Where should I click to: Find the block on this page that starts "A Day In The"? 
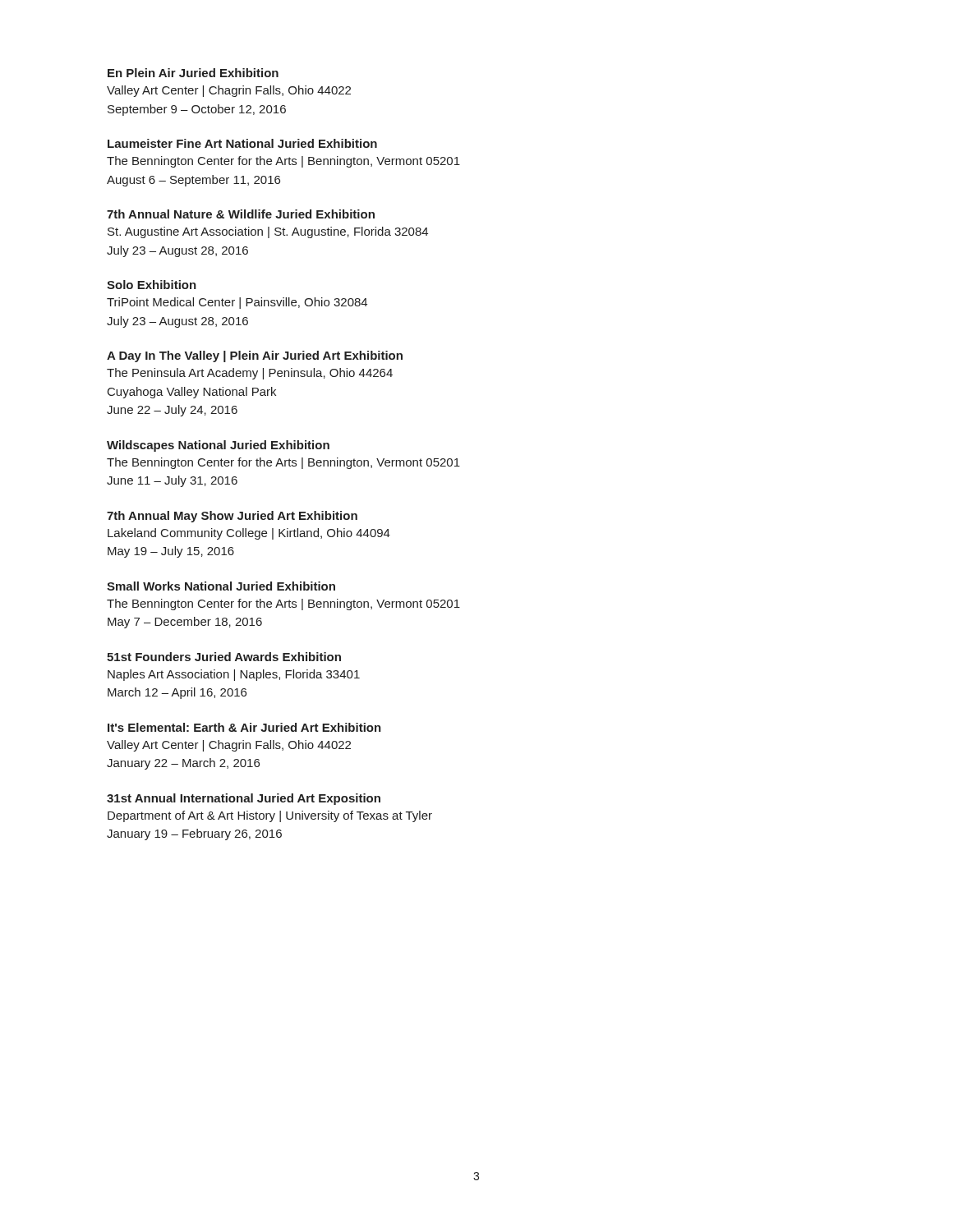pos(255,356)
